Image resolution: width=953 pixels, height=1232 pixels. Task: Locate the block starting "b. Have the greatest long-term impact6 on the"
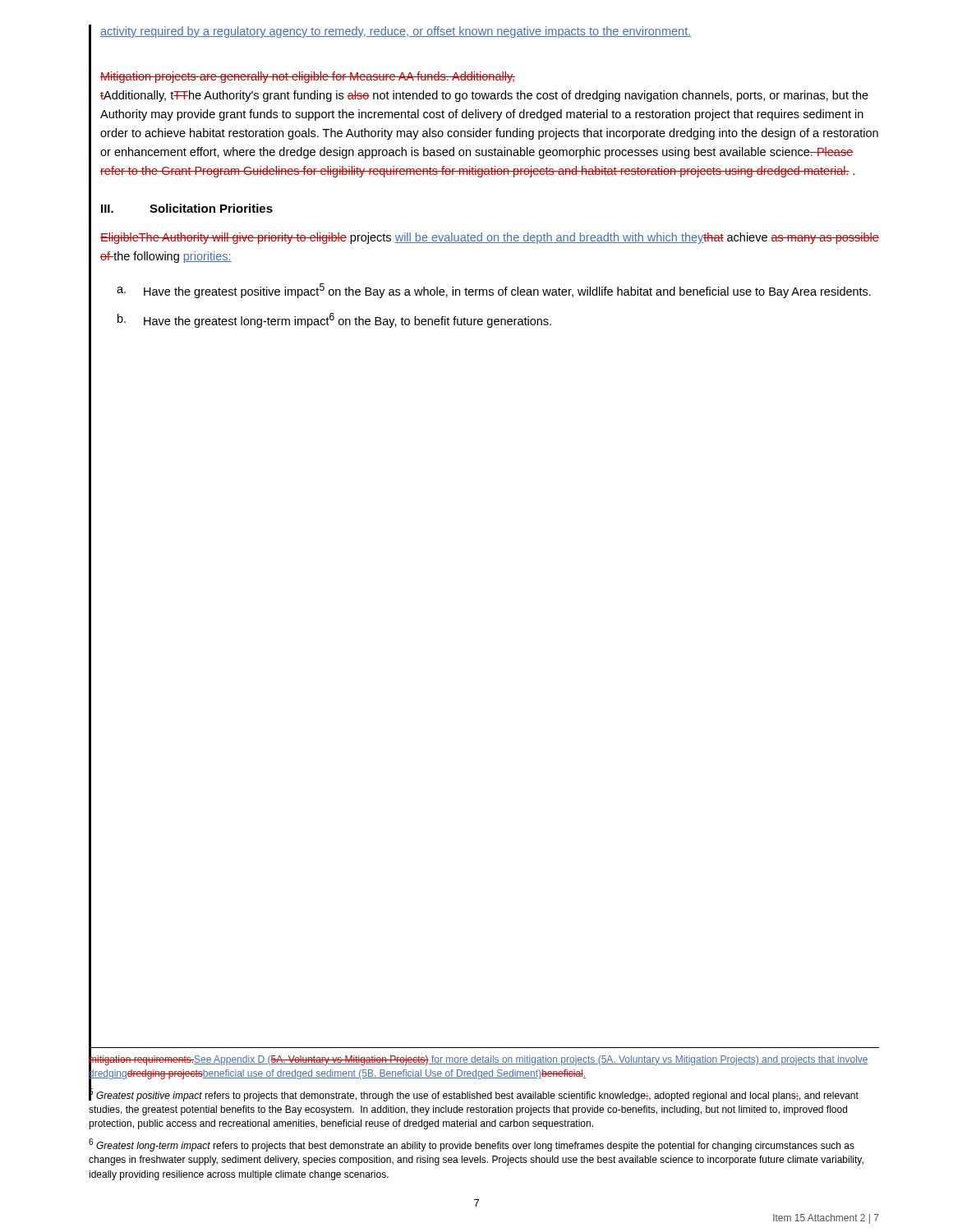point(334,320)
